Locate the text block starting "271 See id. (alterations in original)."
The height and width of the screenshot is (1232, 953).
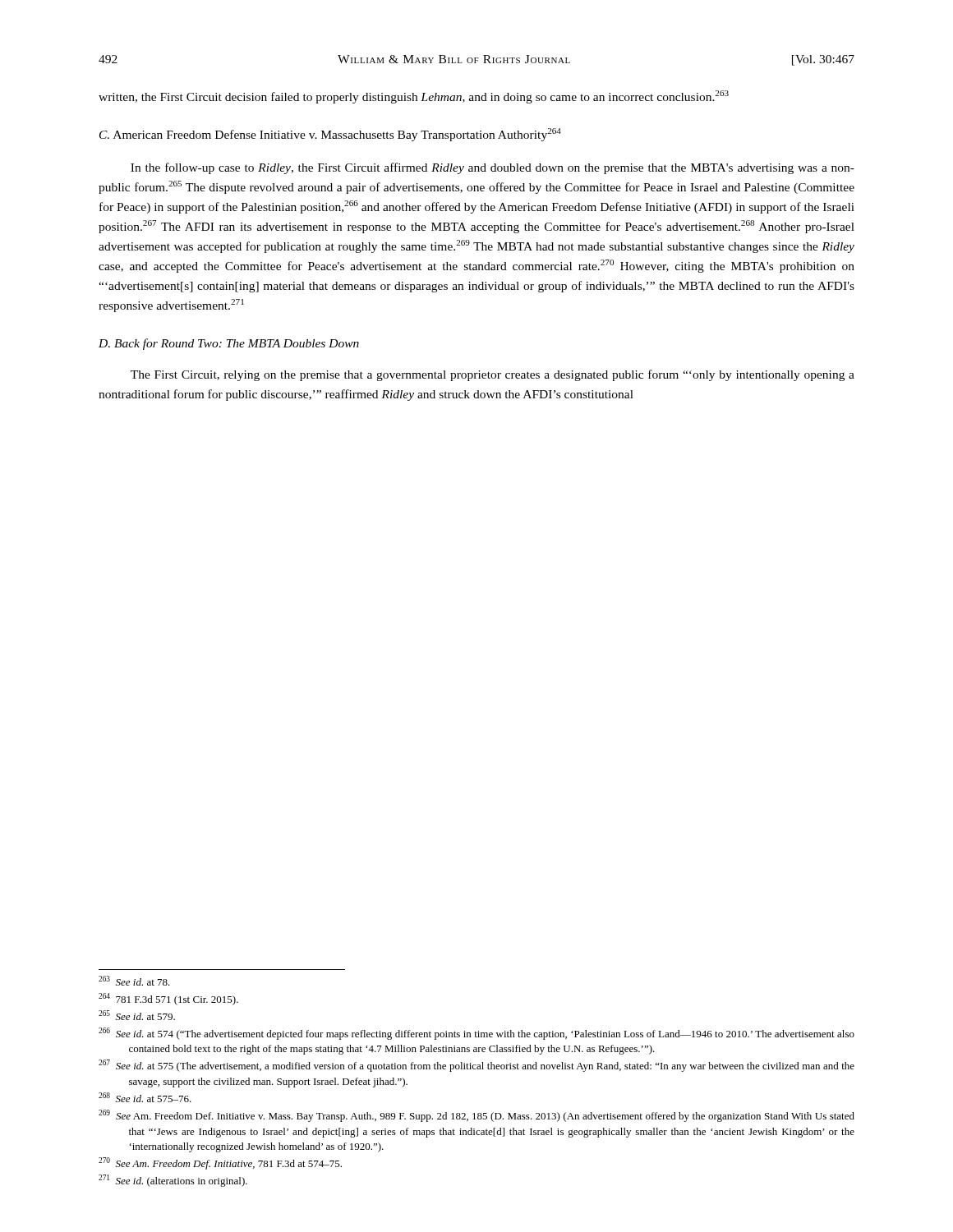click(x=173, y=1181)
